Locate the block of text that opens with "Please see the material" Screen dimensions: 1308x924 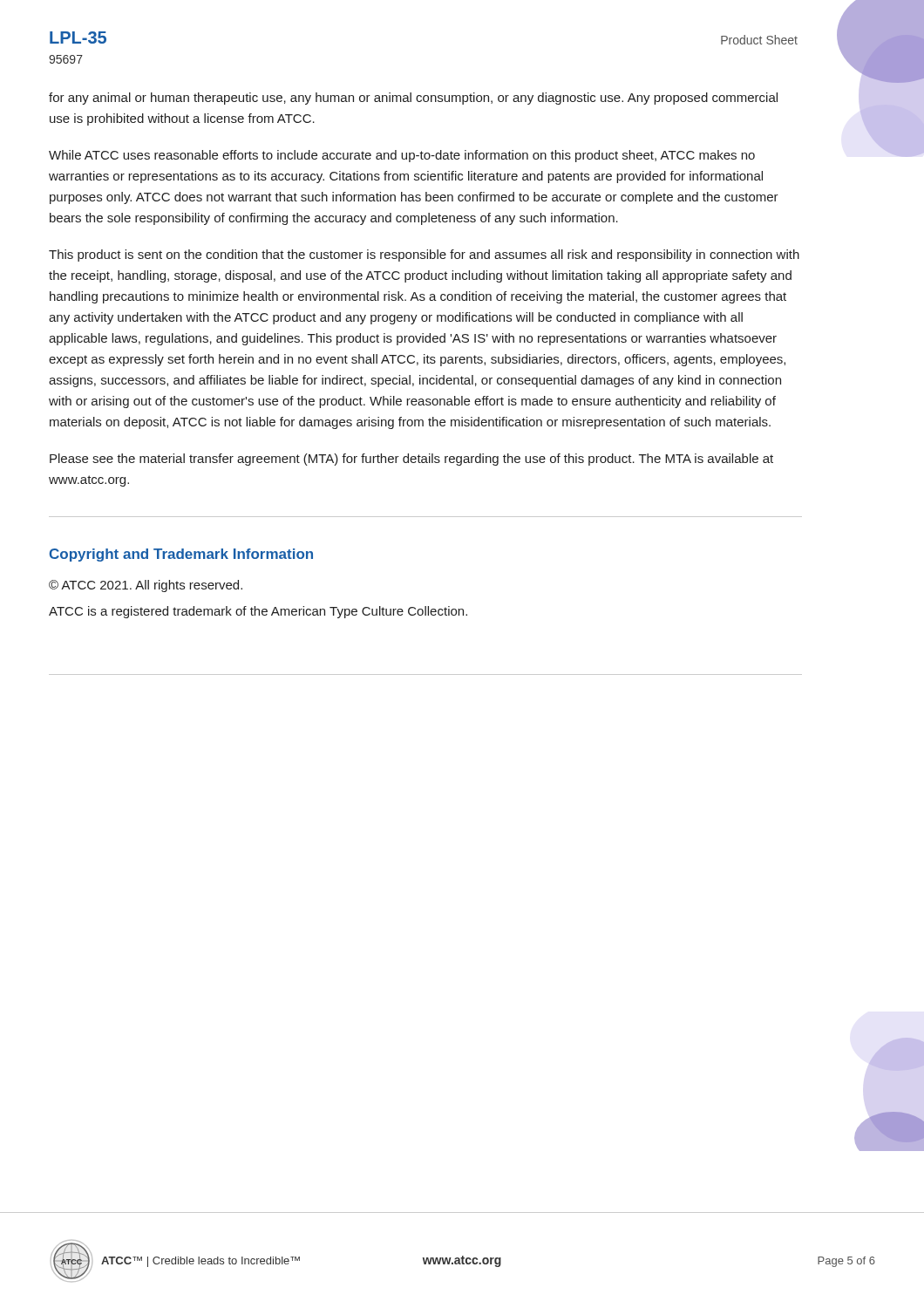tap(411, 469)
